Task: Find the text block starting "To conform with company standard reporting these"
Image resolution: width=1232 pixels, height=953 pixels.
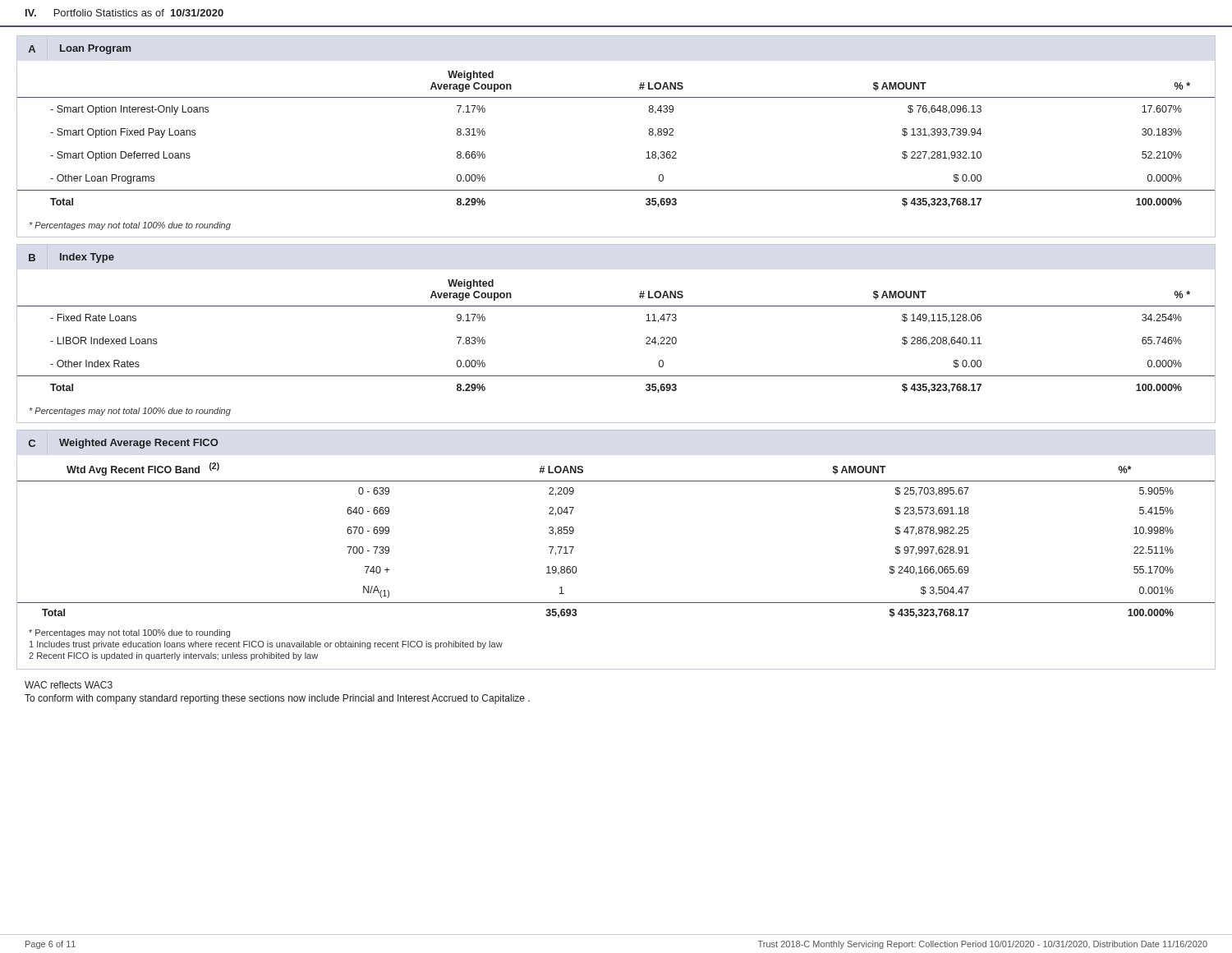Action: point(277,698)
